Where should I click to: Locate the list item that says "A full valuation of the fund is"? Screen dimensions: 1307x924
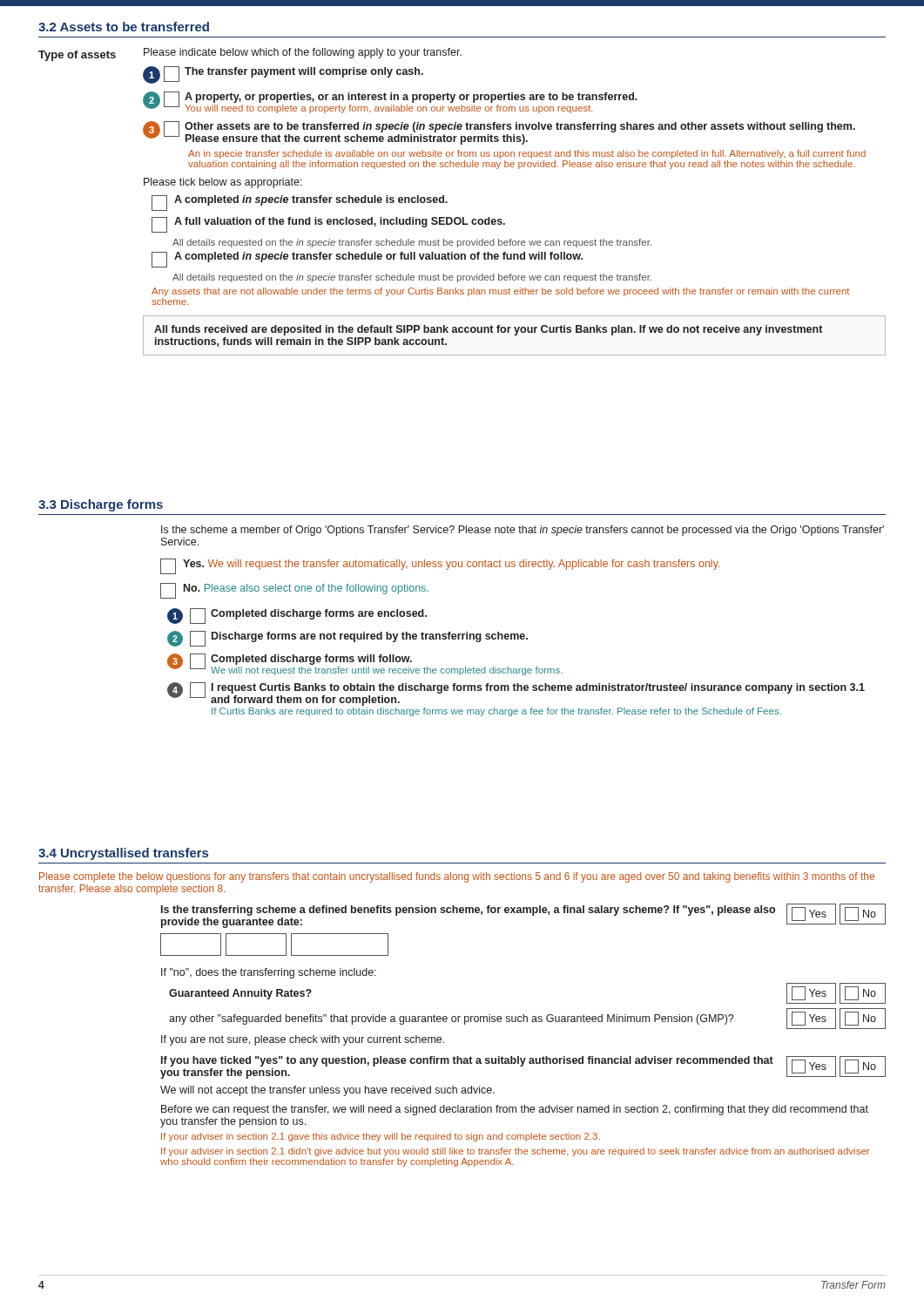519,249
